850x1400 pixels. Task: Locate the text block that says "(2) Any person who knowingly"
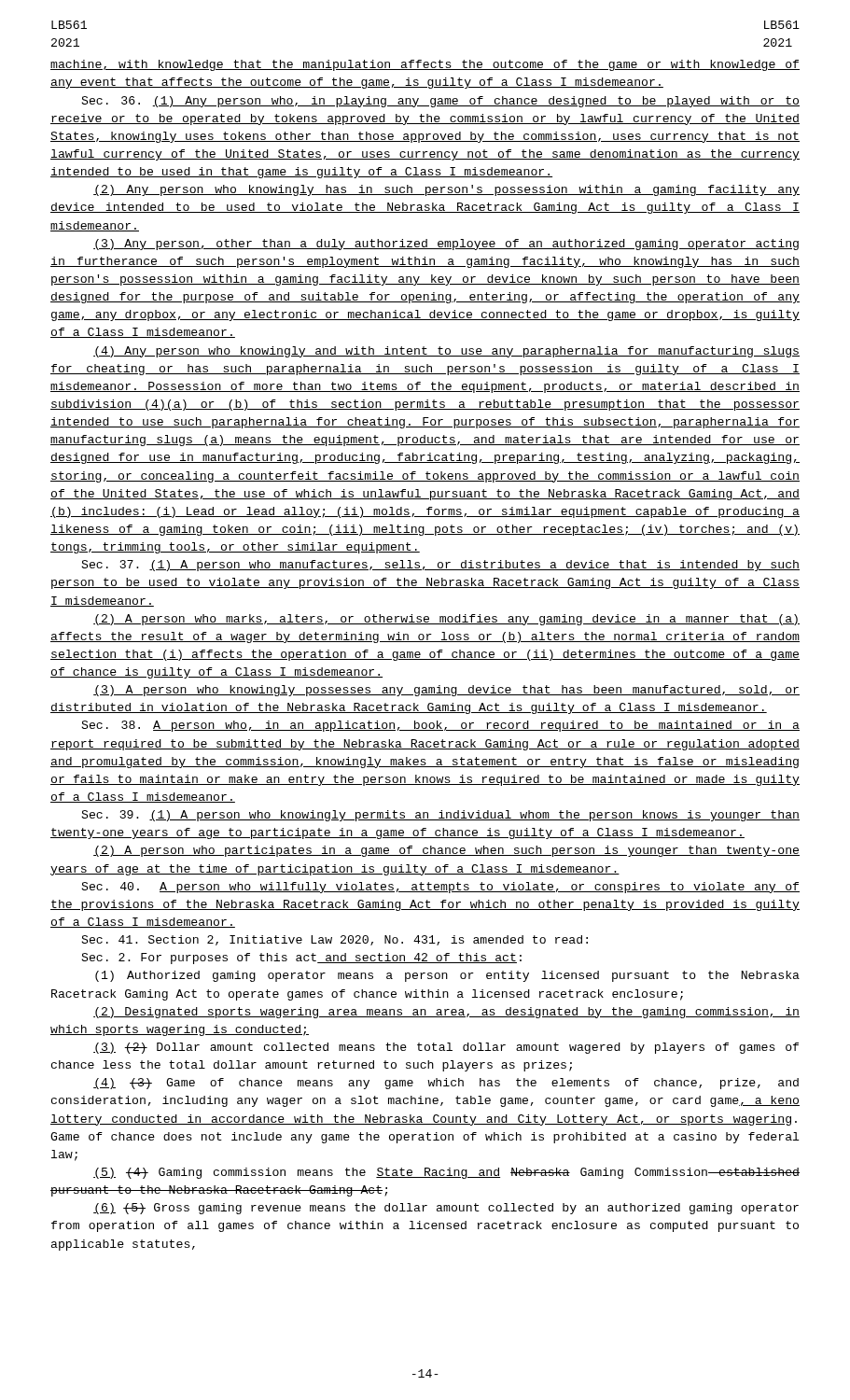pyautogui.click(x=425, y=208)
